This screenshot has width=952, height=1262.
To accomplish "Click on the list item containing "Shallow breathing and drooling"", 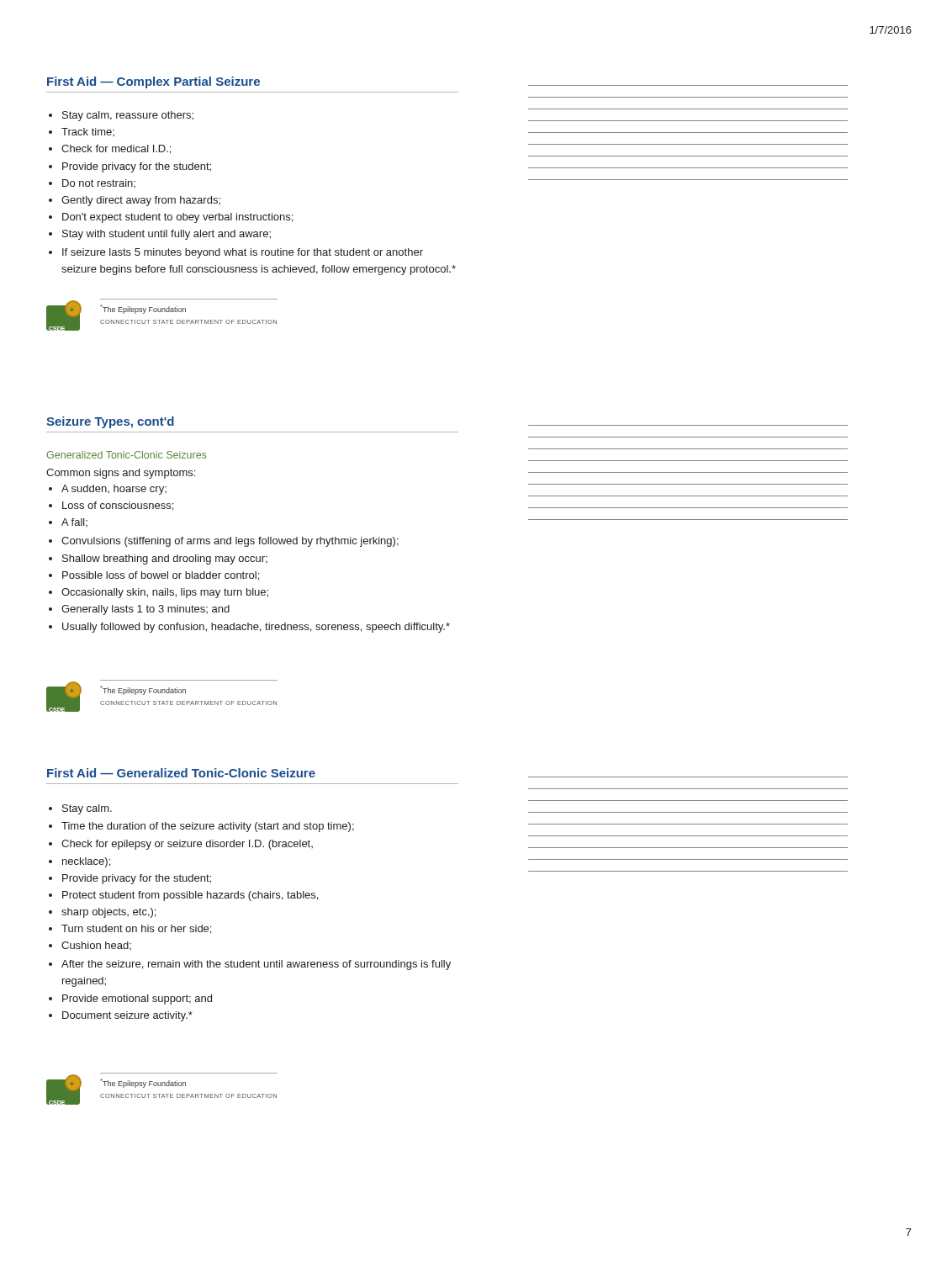I will click(x=165, y=558).
